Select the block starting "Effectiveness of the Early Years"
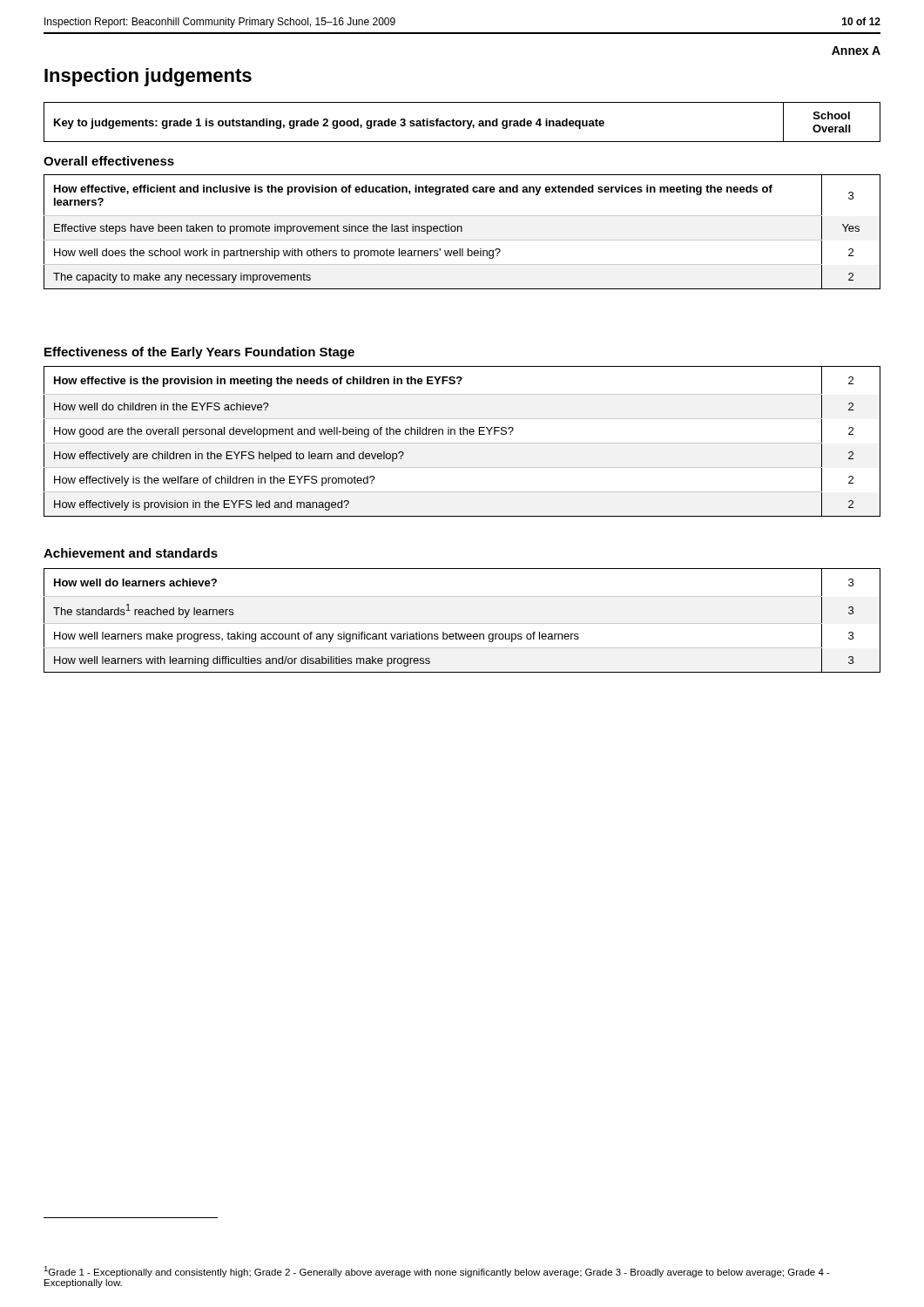The image size is (924, 1307). pos(199,352)
